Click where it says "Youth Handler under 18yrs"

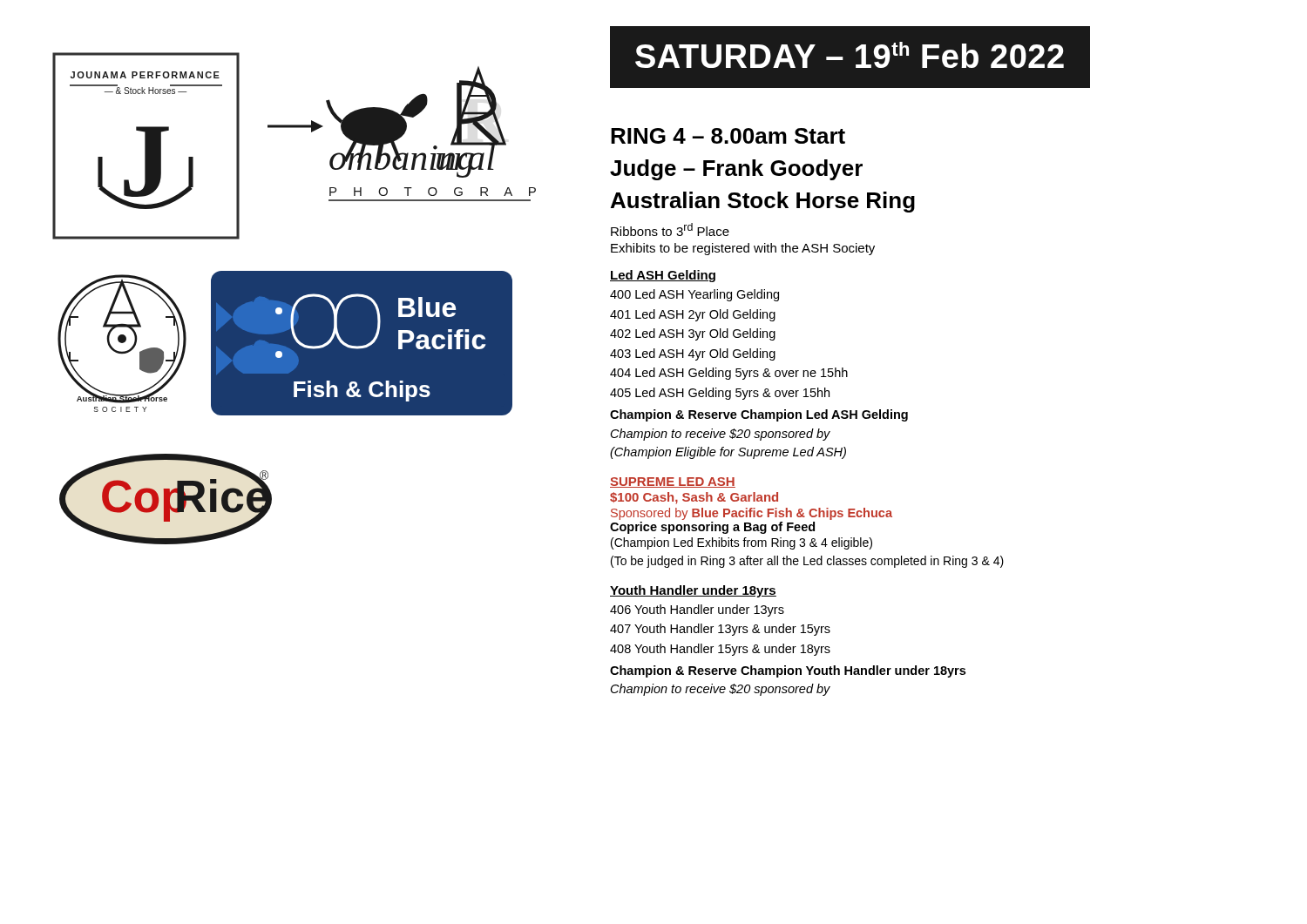[693, 591]
